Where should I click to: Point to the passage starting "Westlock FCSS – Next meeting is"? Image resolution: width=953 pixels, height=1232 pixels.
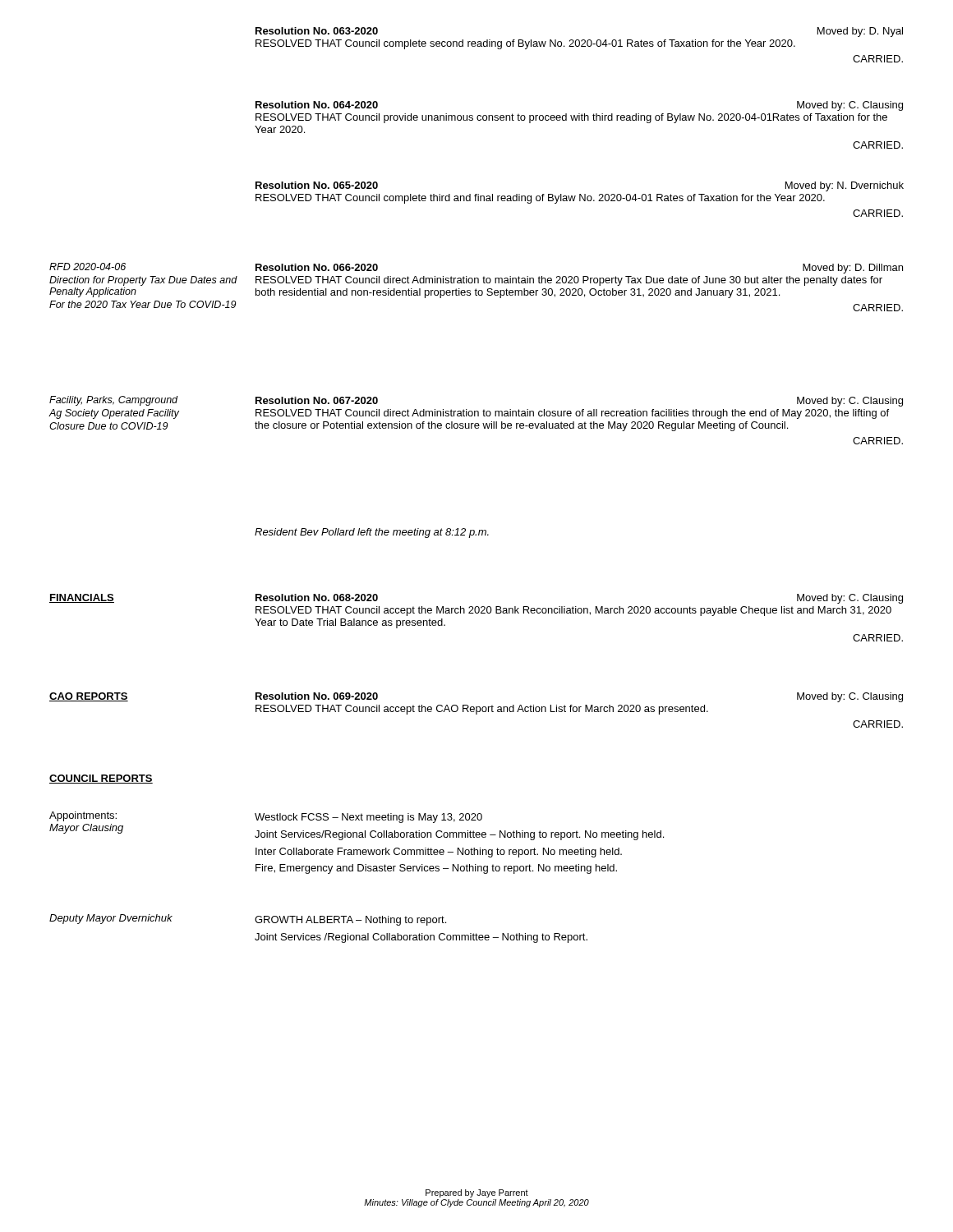460,842
